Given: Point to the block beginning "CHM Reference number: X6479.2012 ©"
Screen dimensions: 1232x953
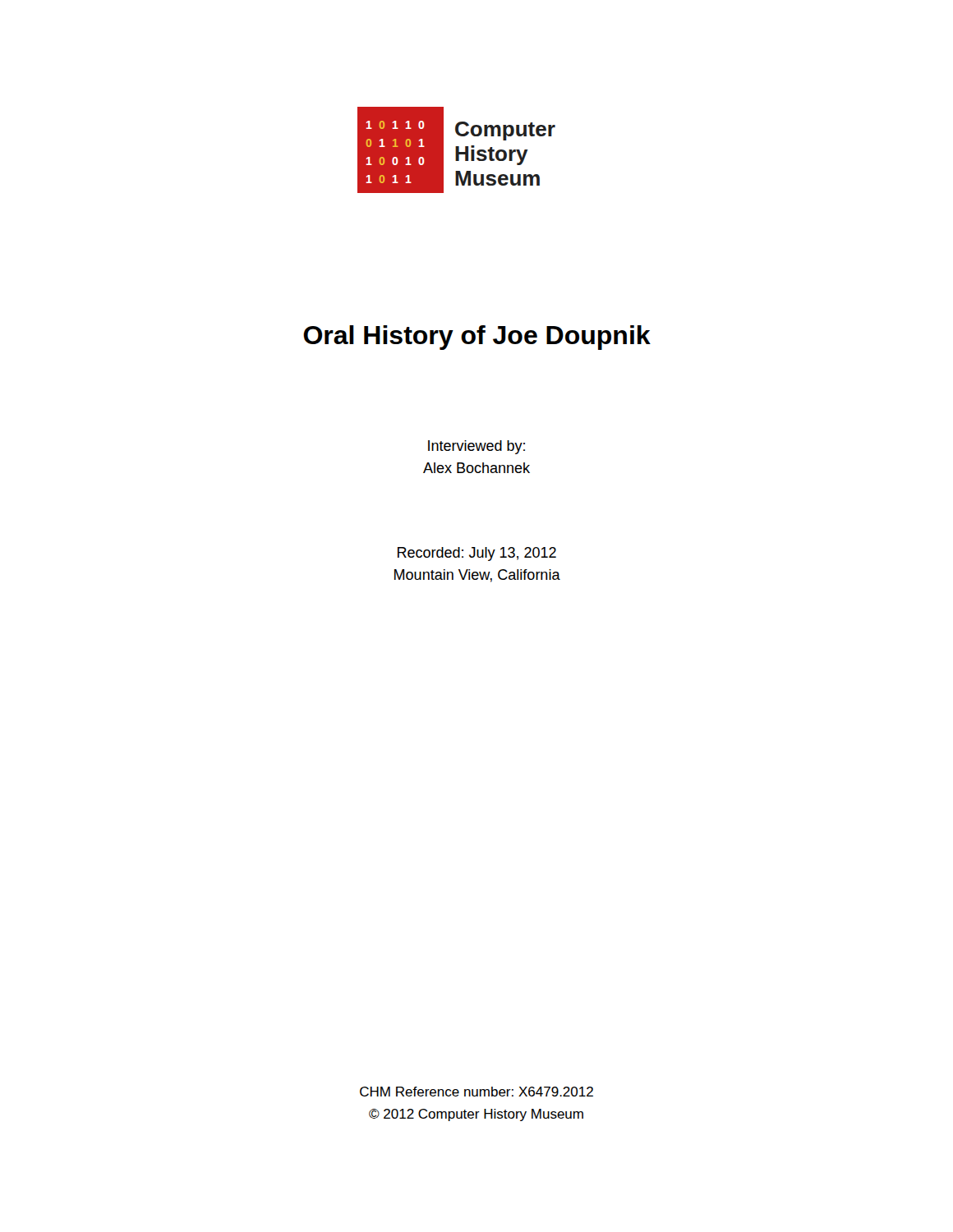Looking at the screenshot, I should tap(476, 1103).
